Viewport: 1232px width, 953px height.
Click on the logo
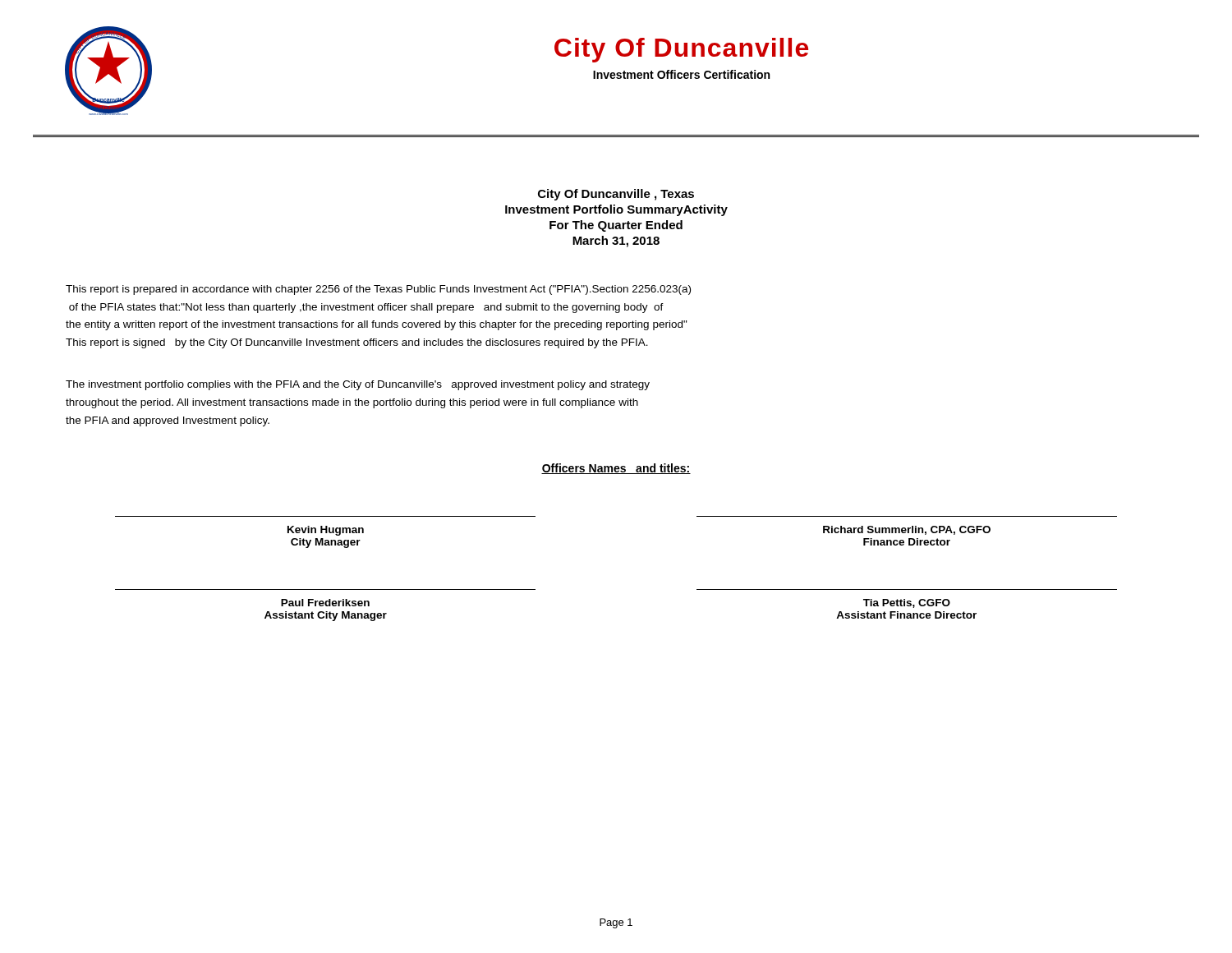(115, 71)
